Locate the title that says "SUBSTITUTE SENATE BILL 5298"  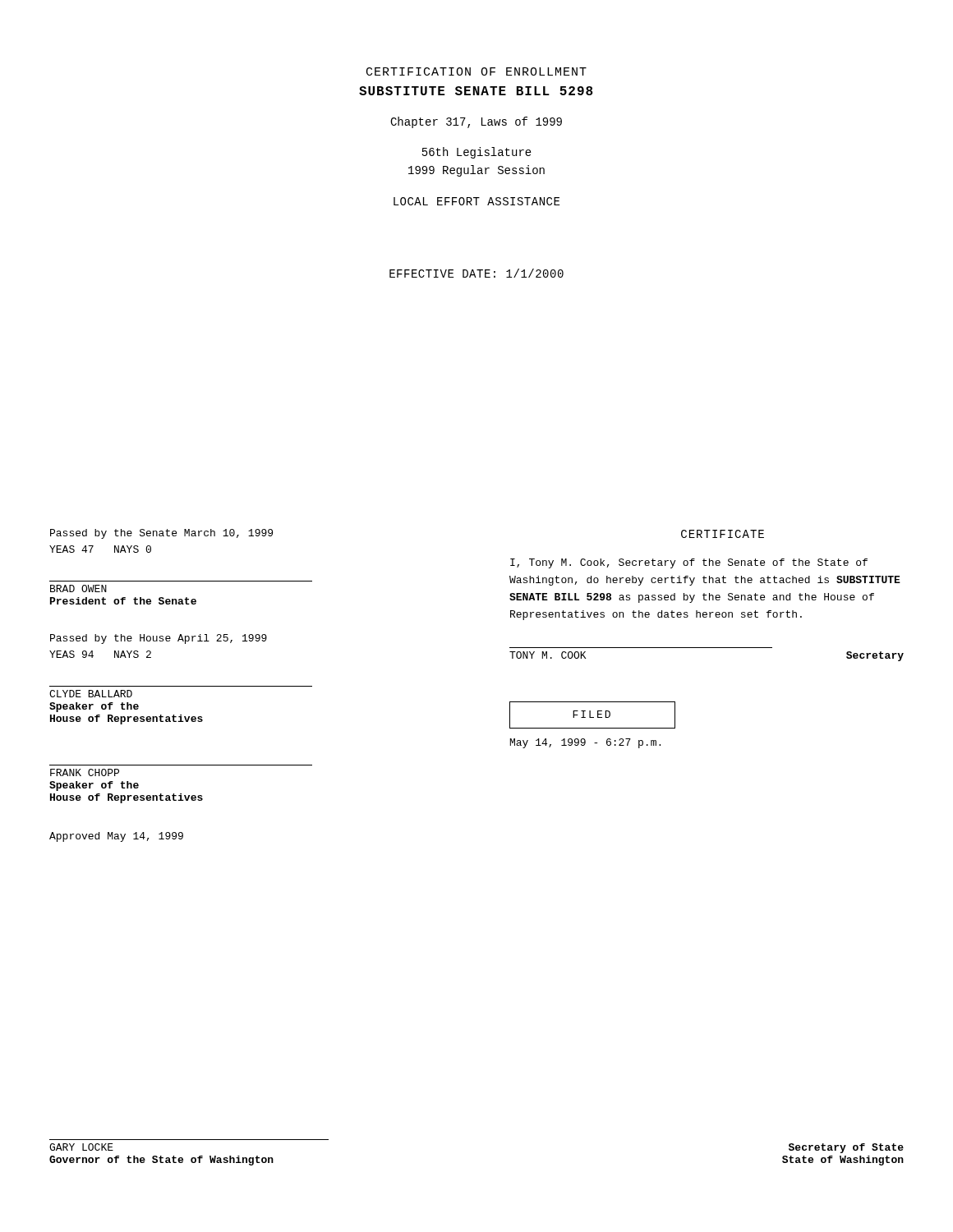tap(476, 92)
